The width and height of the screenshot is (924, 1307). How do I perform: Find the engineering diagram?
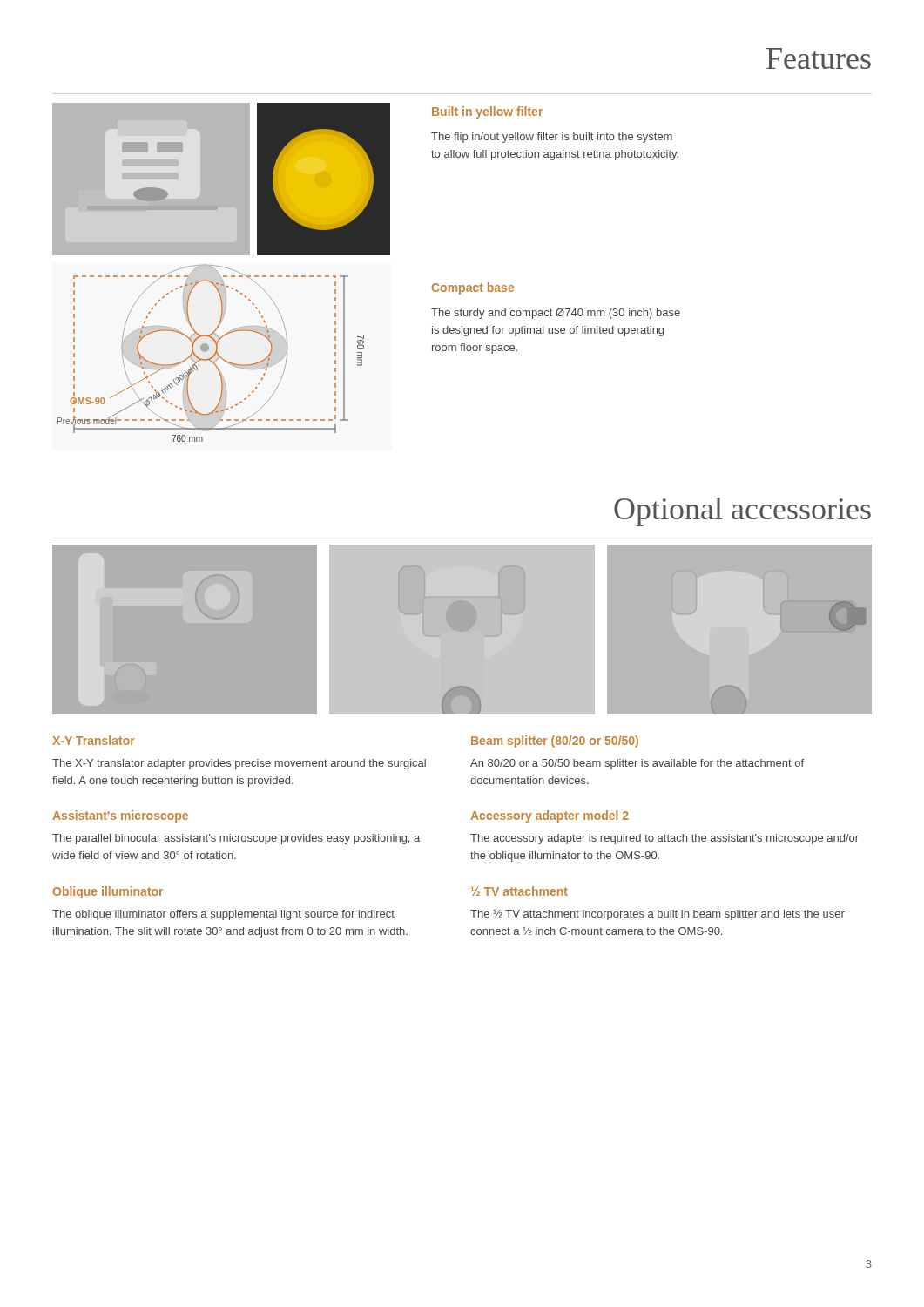click(x=222, y=357)
